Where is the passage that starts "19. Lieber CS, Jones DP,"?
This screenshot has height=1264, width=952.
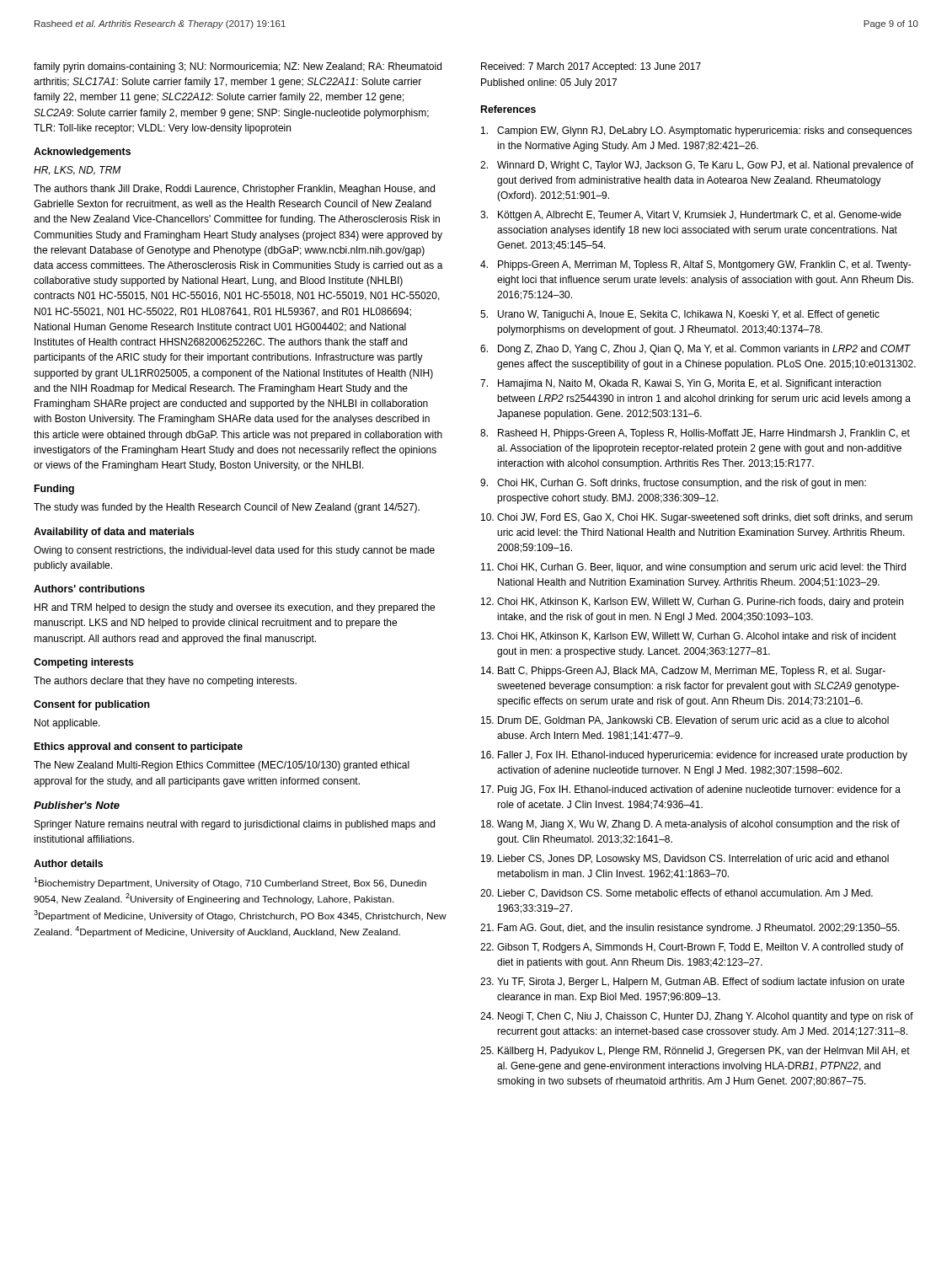pyautogui.click(x=699, y=866)
